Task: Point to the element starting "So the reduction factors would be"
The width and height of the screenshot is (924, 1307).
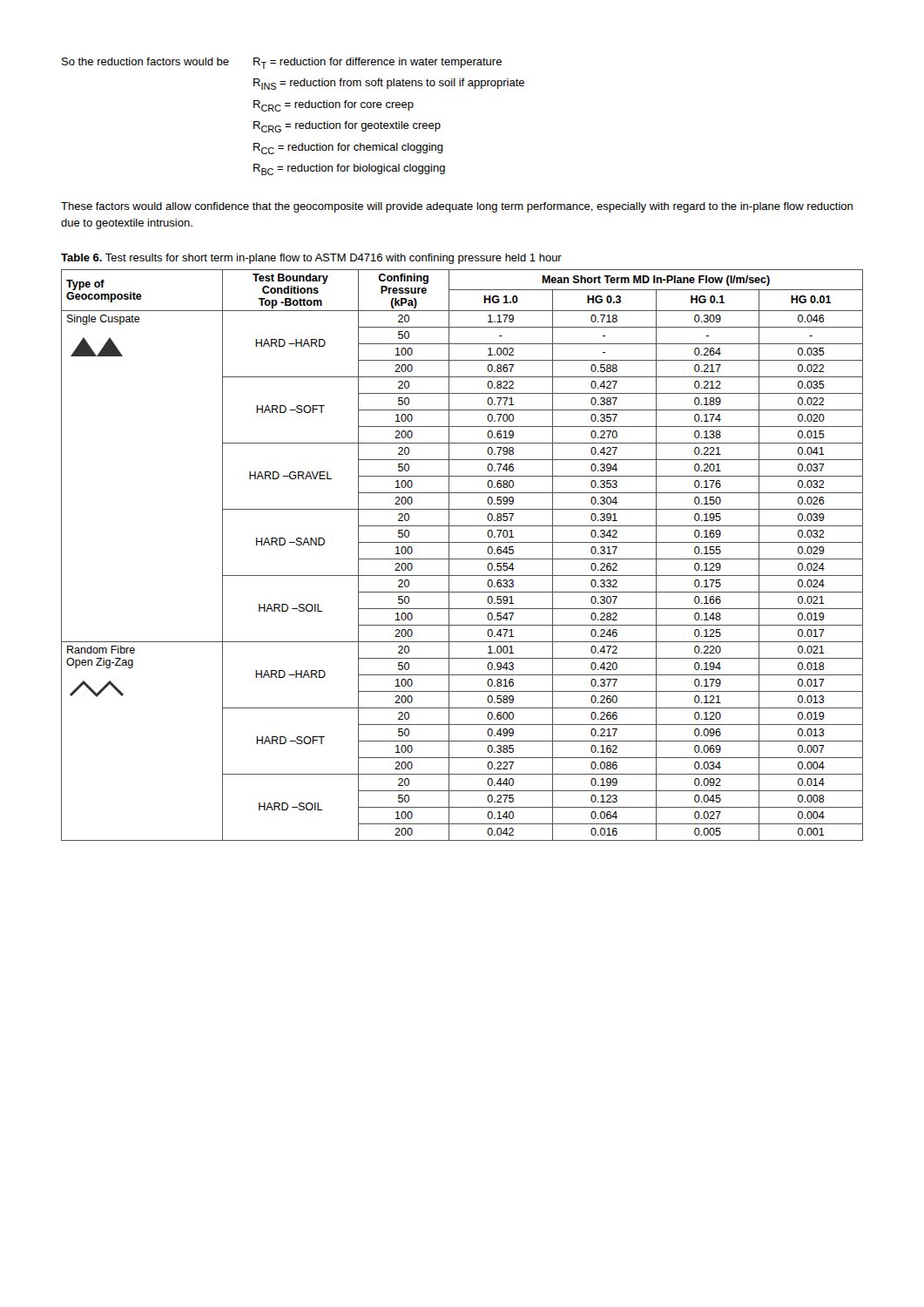Action: tap(293, 116)
